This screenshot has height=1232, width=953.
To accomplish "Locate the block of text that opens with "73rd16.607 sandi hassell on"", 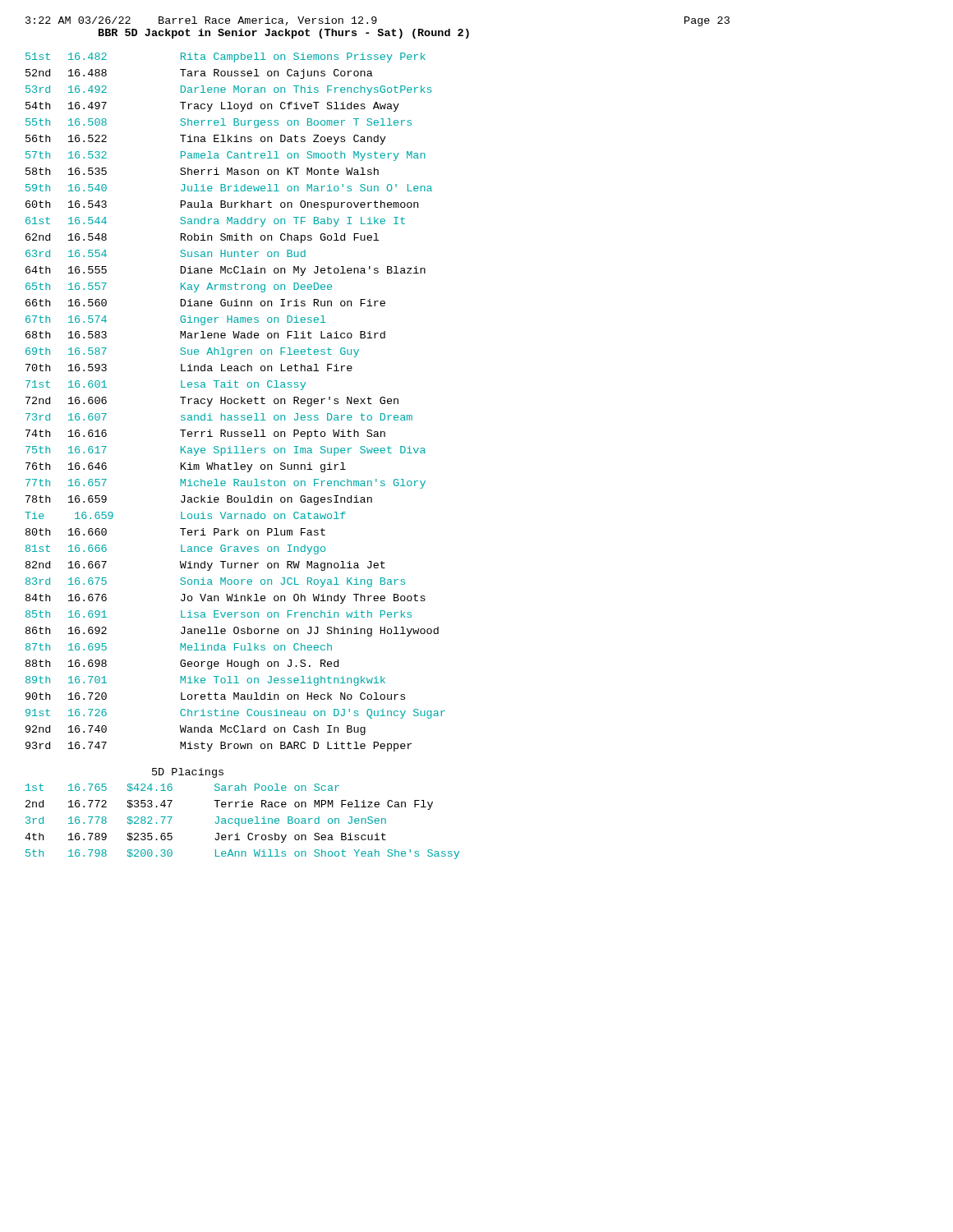I will point(219,417).
